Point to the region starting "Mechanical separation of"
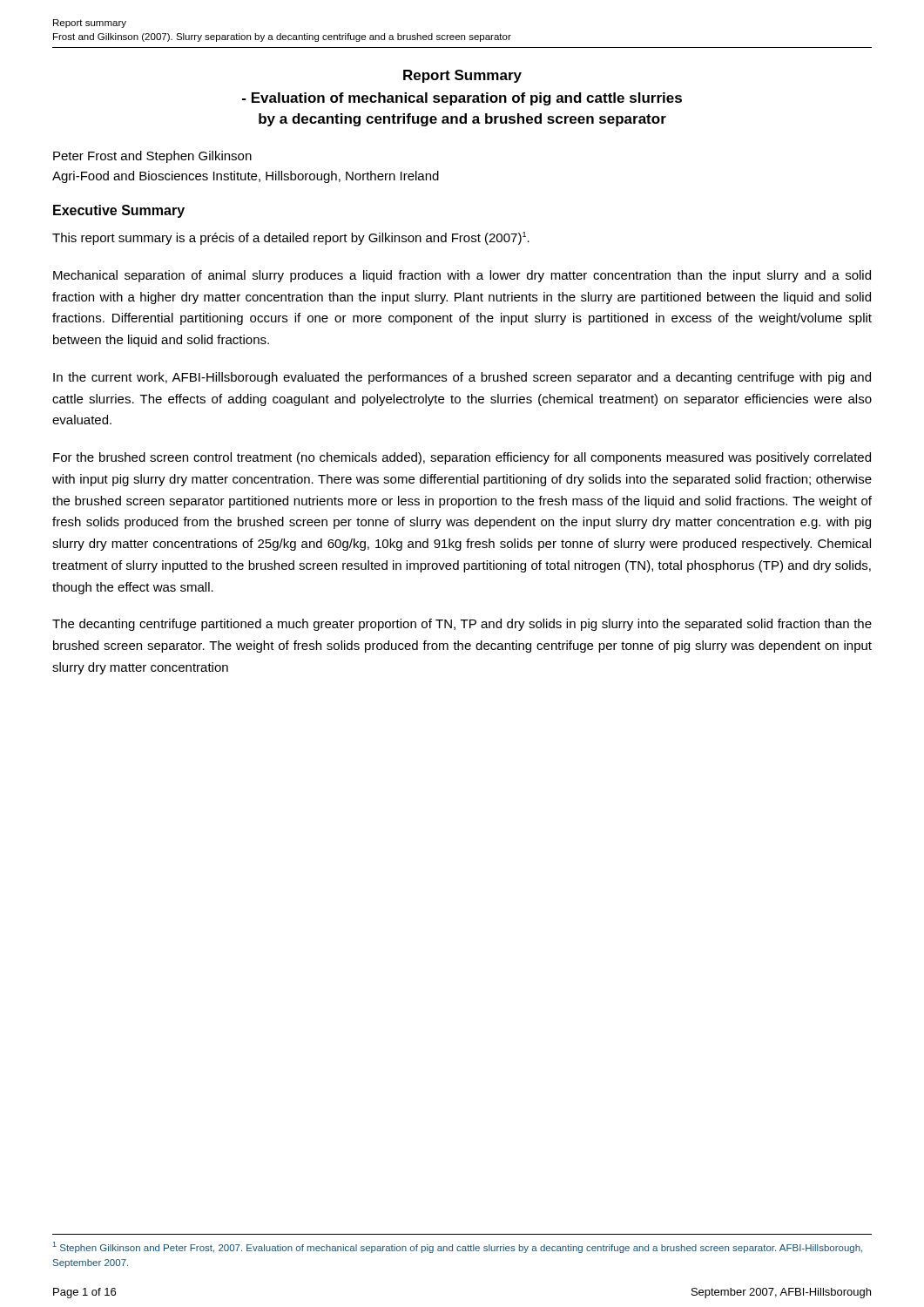924x1307 pixels. [462, 307]
